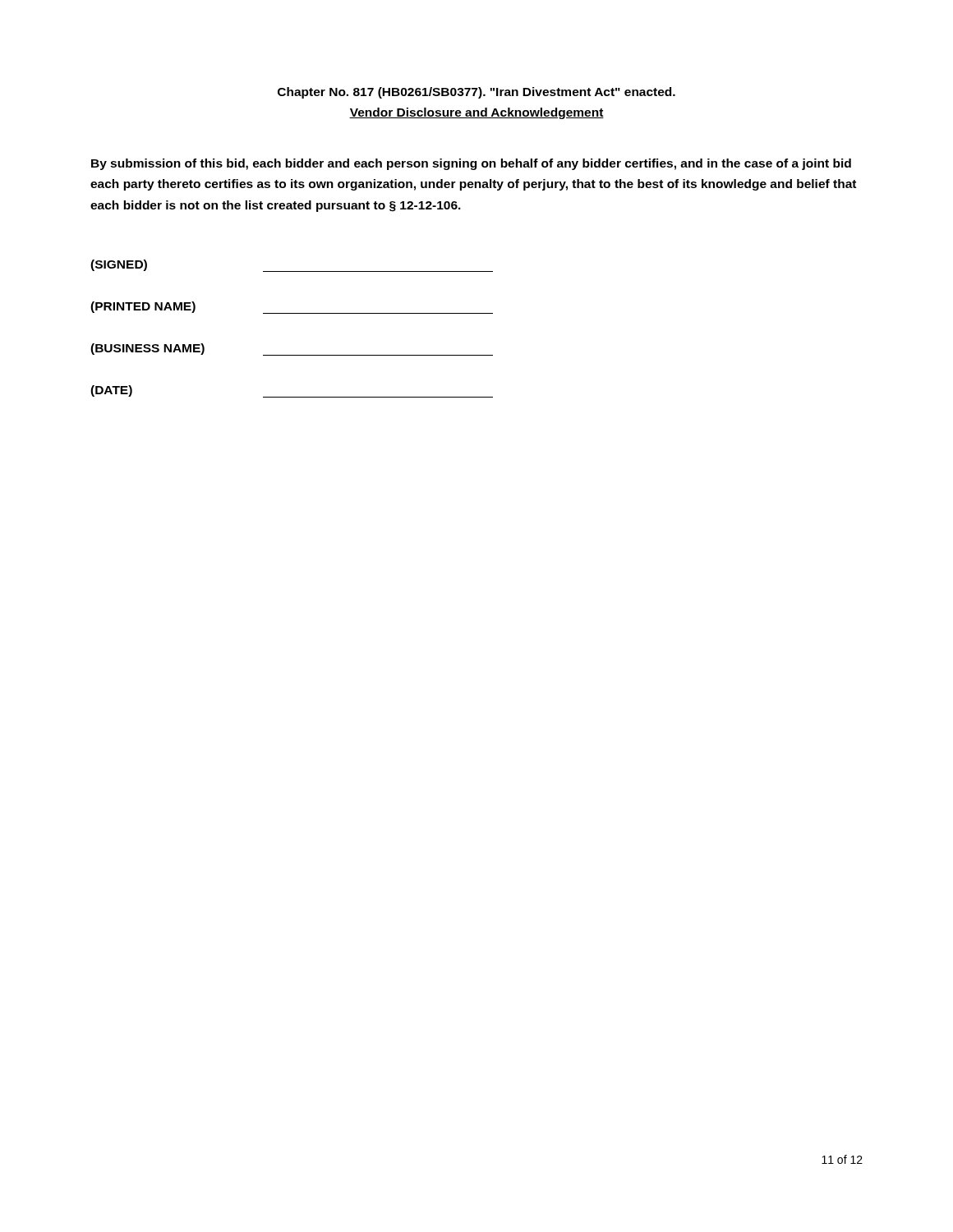The image size is (953, 1232).
Task: Click on the text block that reads "By submission of this"
Action: pos(473,184)
